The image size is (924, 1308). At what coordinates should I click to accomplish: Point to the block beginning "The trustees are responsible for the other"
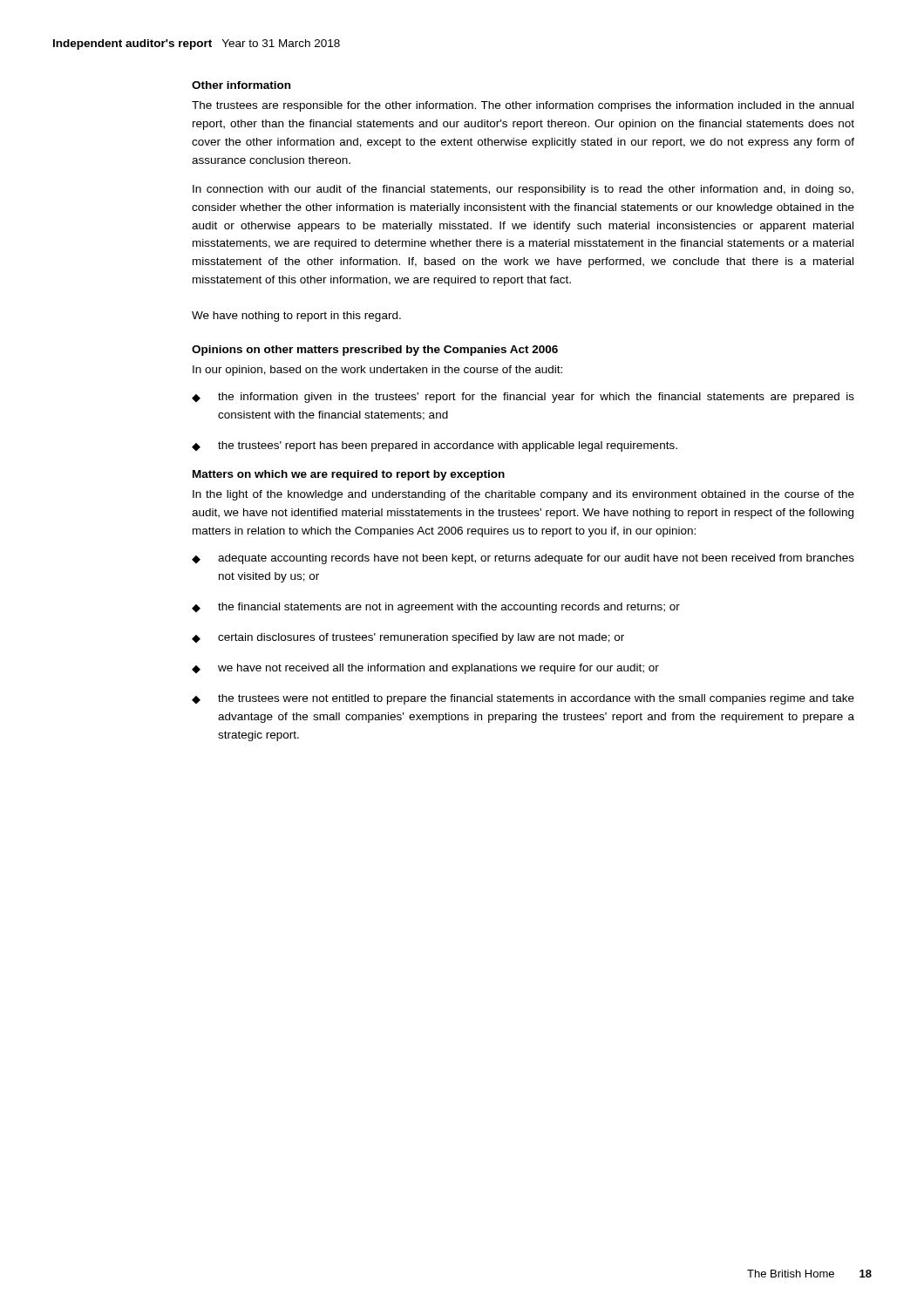pos(523,133)
